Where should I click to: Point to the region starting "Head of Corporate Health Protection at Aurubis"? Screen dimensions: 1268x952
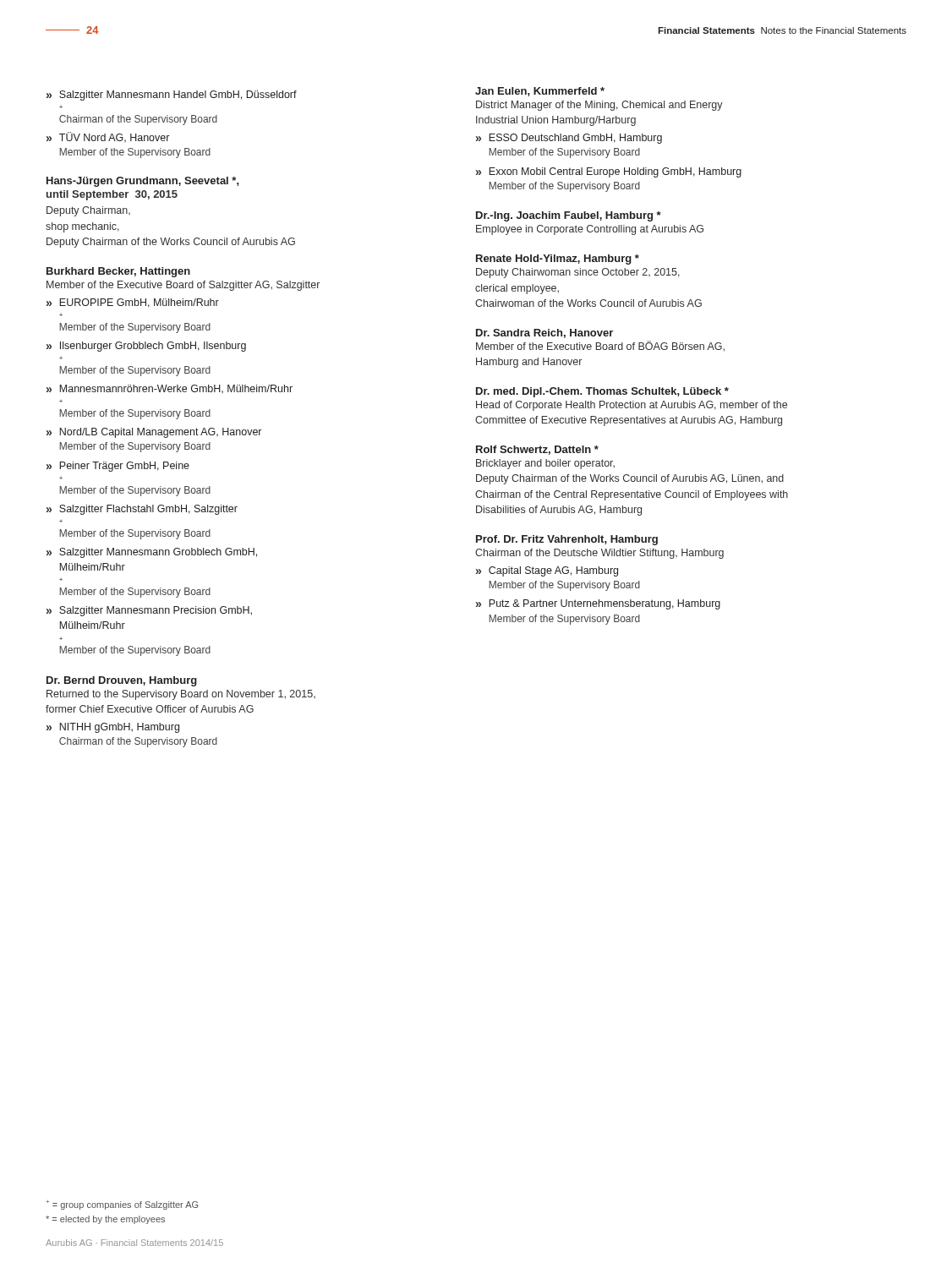[631, 413]
